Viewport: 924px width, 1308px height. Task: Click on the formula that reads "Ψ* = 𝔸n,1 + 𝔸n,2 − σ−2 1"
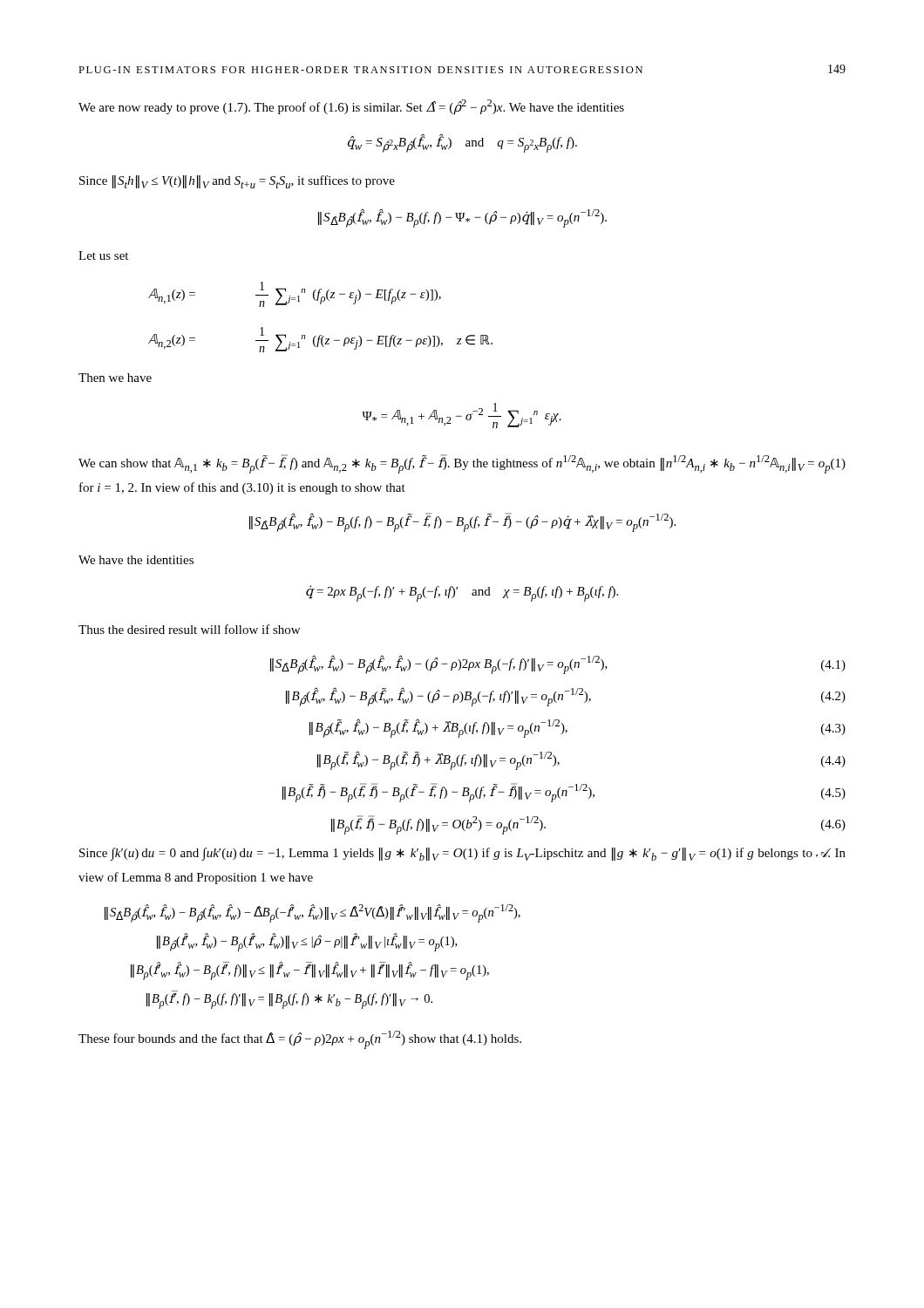coord(462,417)
